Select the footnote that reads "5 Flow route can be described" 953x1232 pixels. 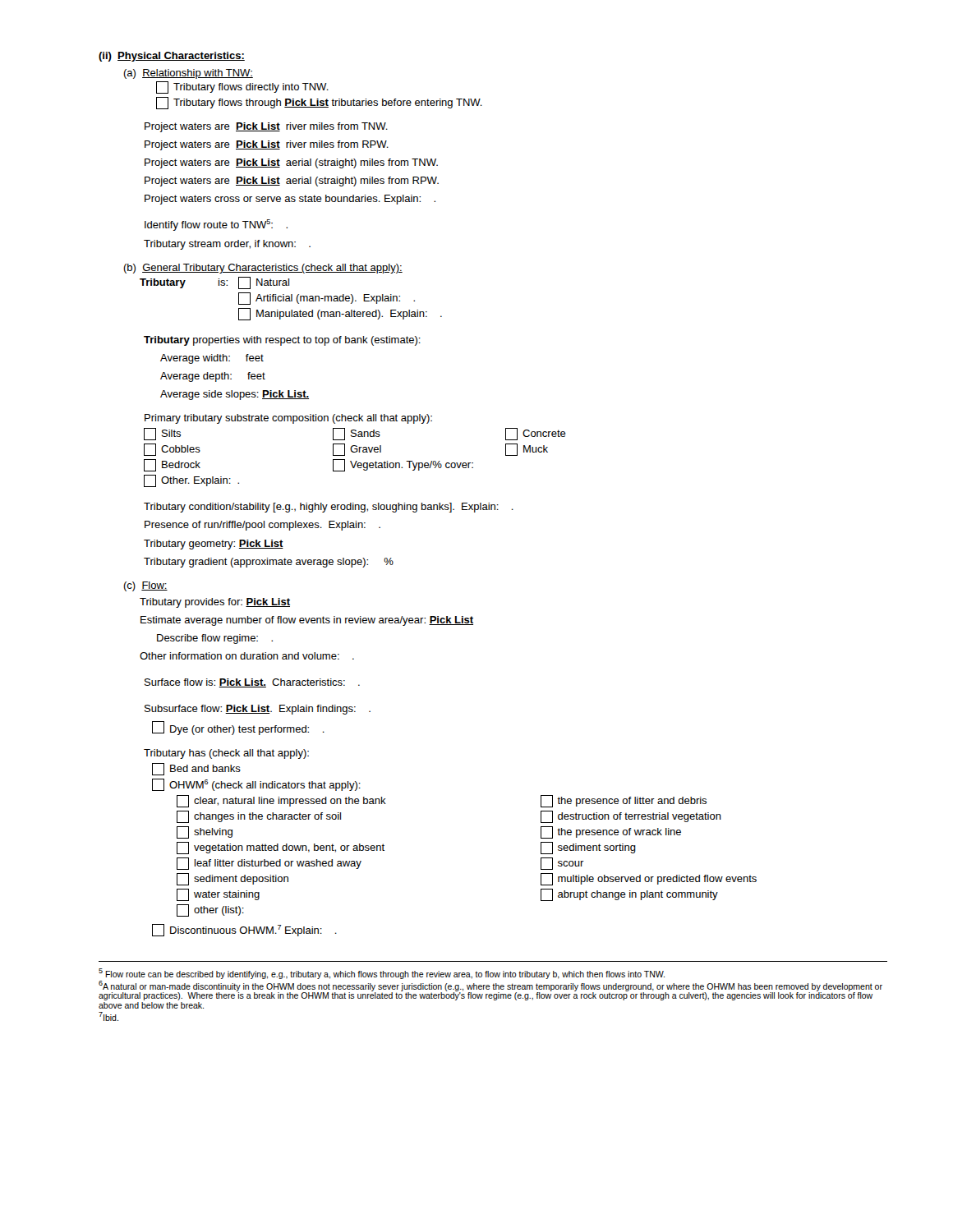click(490, 994)
